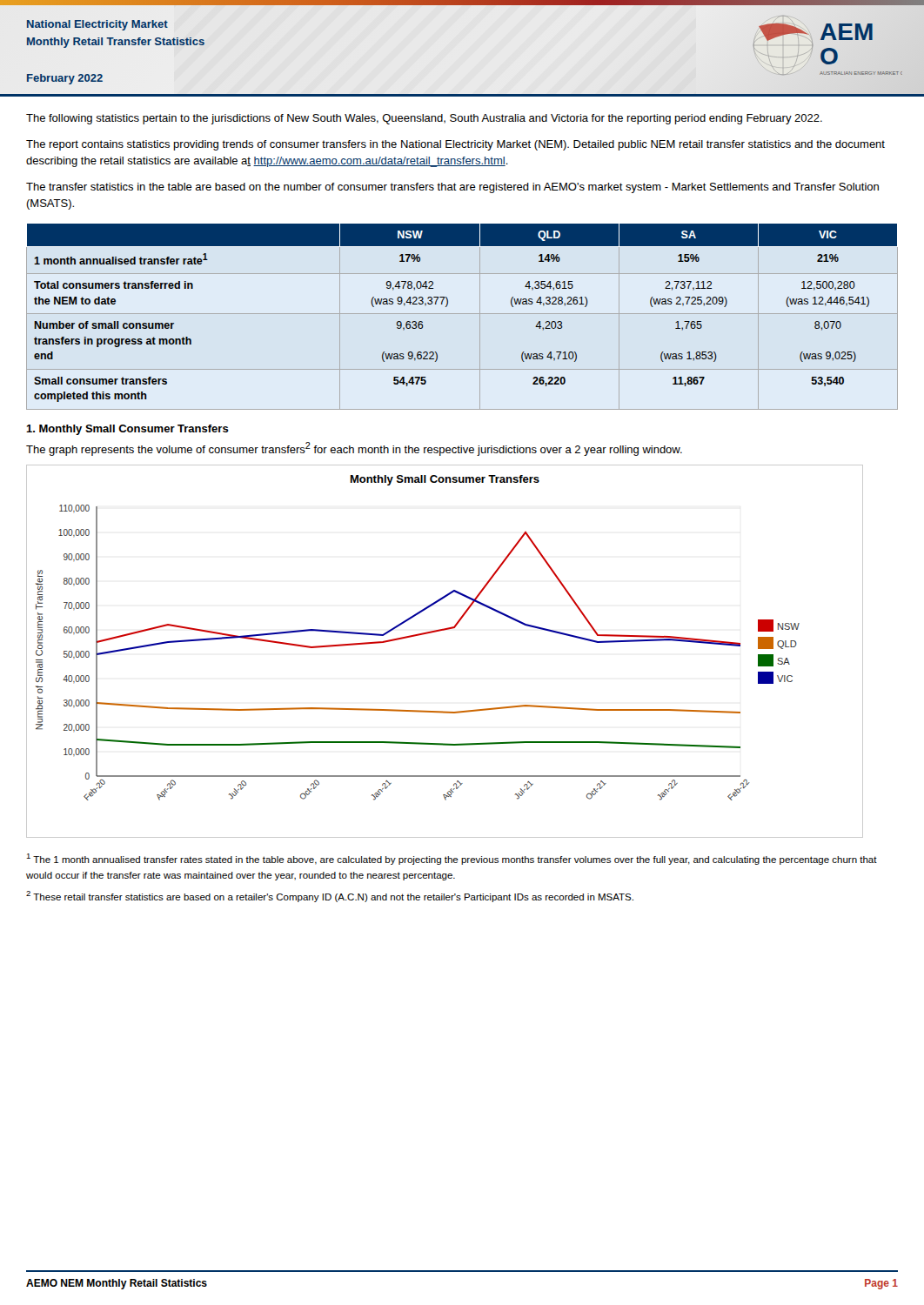The width and height of the screenshot is (924, 1305).
Task: Select the table
Action: coord(462,316)
